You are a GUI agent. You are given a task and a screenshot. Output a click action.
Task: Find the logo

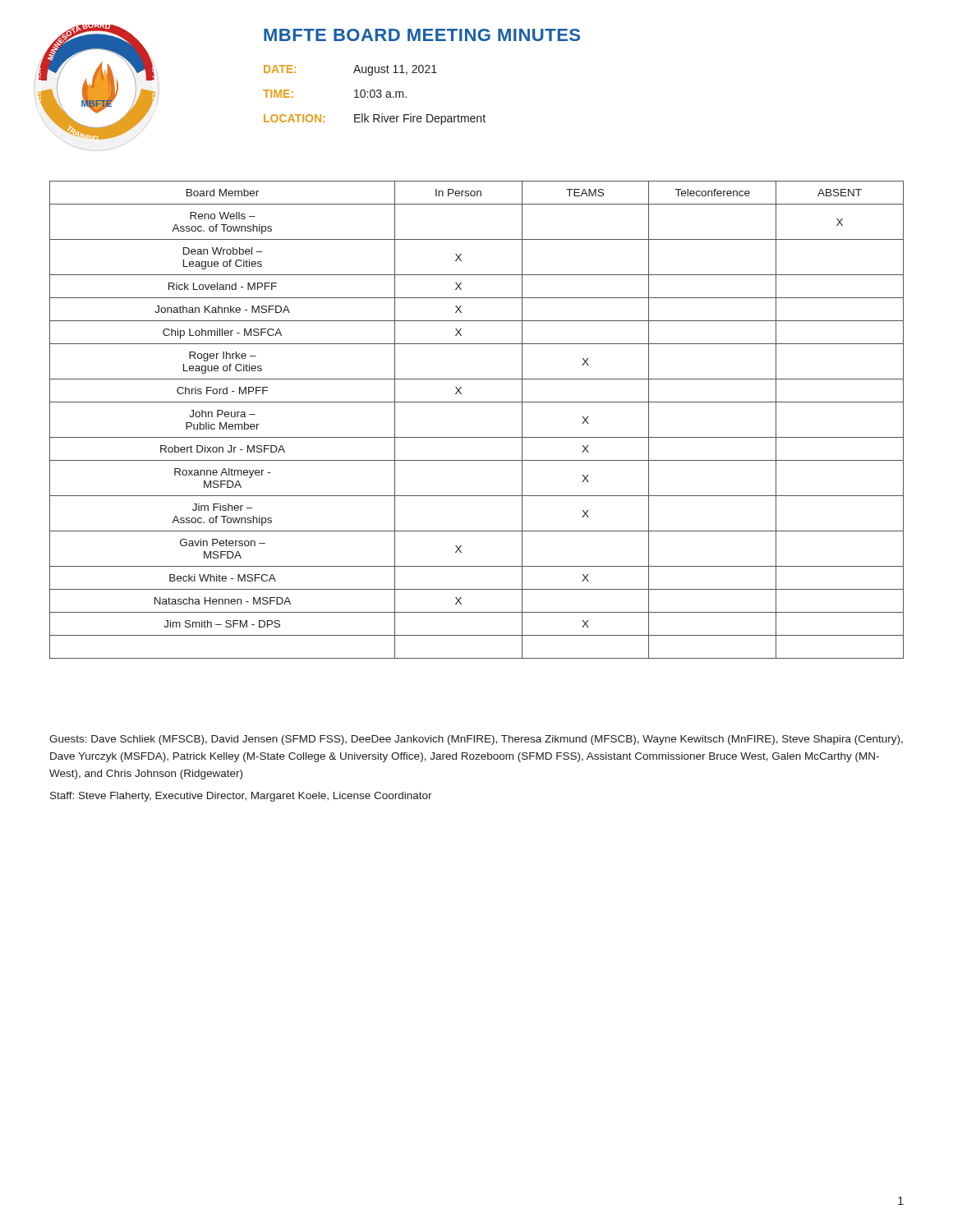click(x=97, y=88)
